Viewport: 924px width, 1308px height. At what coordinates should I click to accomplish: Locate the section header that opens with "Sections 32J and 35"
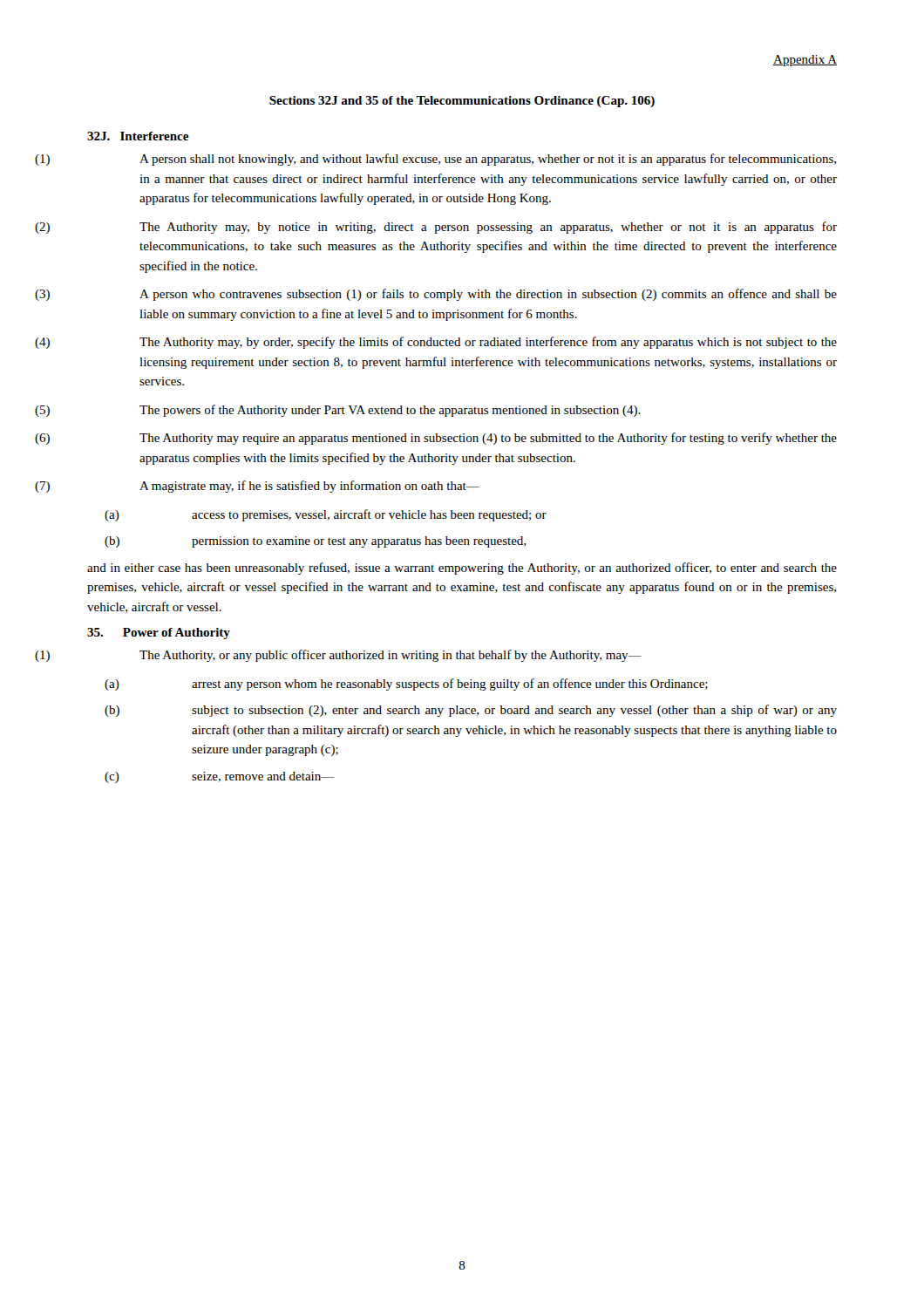pyautogui.click(x=462, y=100)
